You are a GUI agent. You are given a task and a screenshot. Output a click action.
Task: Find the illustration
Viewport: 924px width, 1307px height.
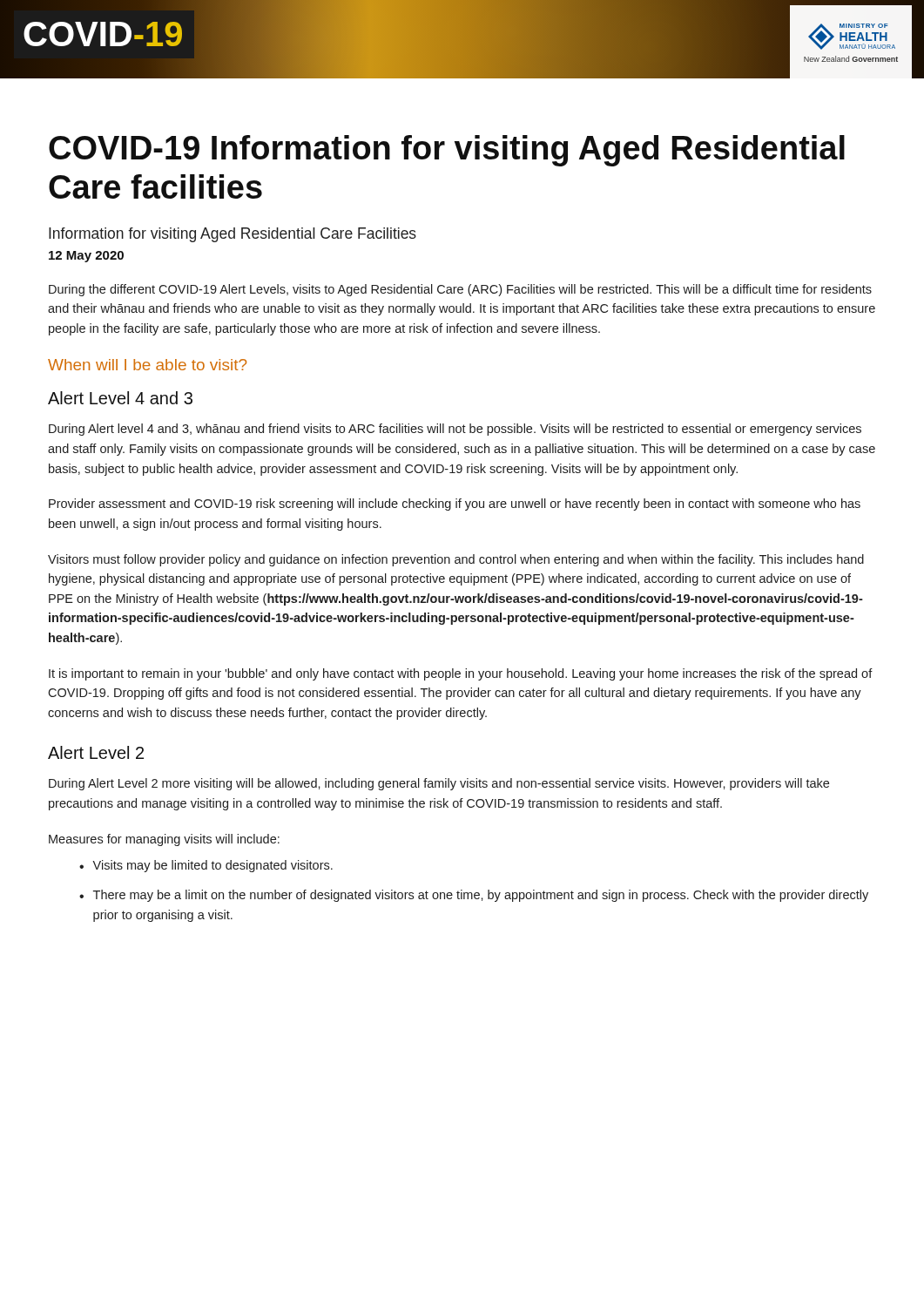462,39
